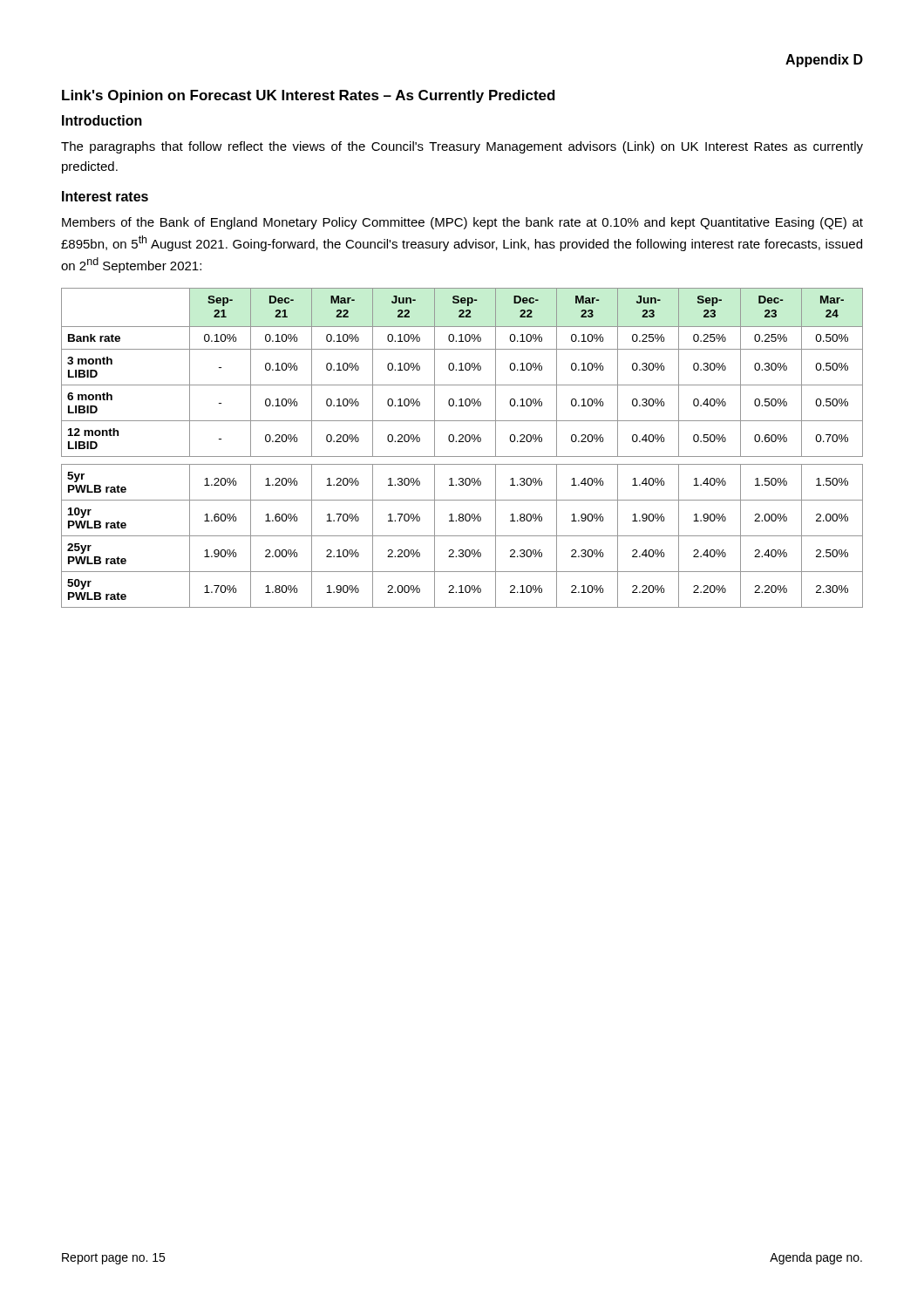This screenshot has width=924, height=1308.
Task: Click on the table containing "Sep- 21"
Action: 462,448
